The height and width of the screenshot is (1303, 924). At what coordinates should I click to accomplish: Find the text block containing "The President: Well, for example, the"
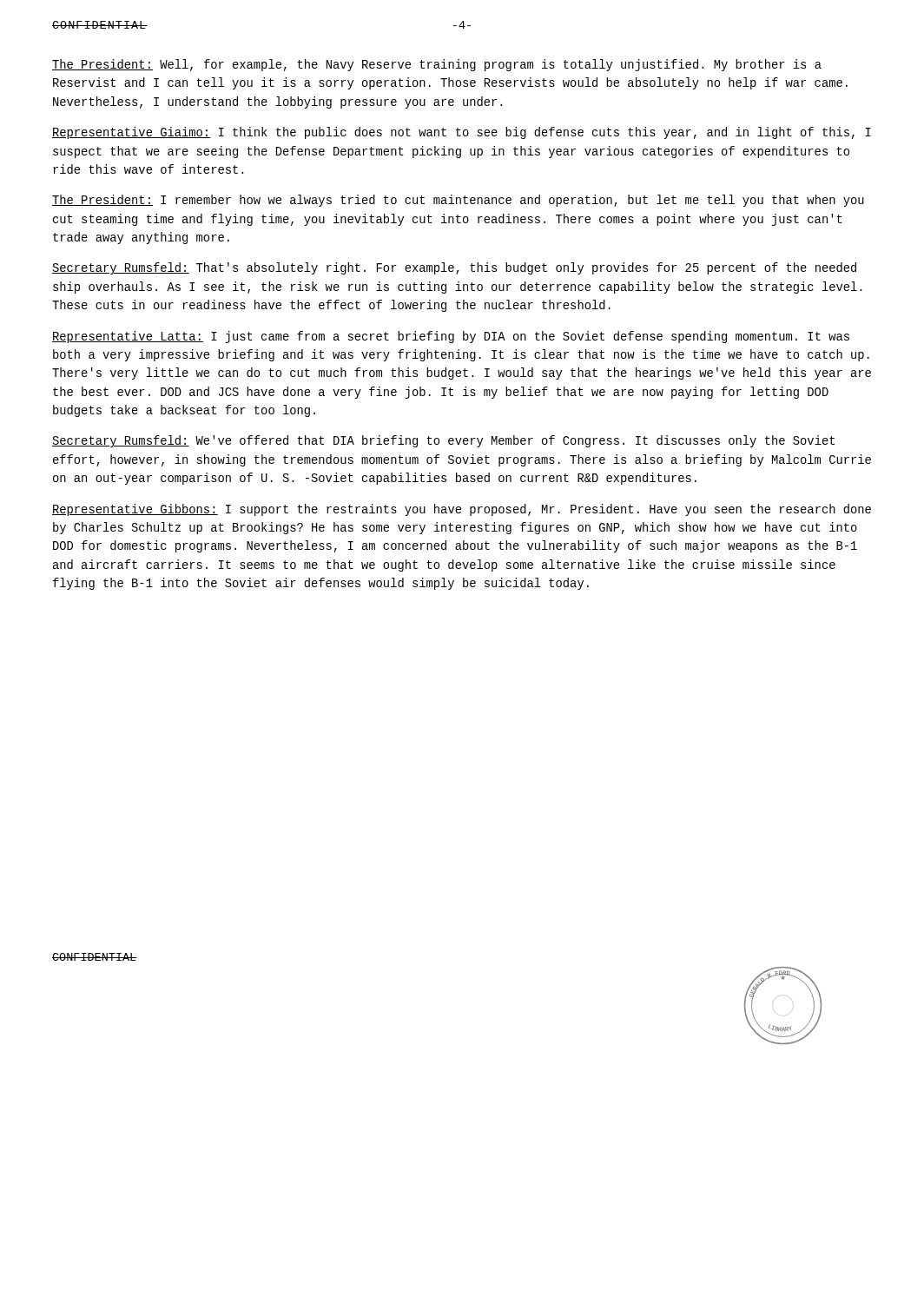point(451,84)
